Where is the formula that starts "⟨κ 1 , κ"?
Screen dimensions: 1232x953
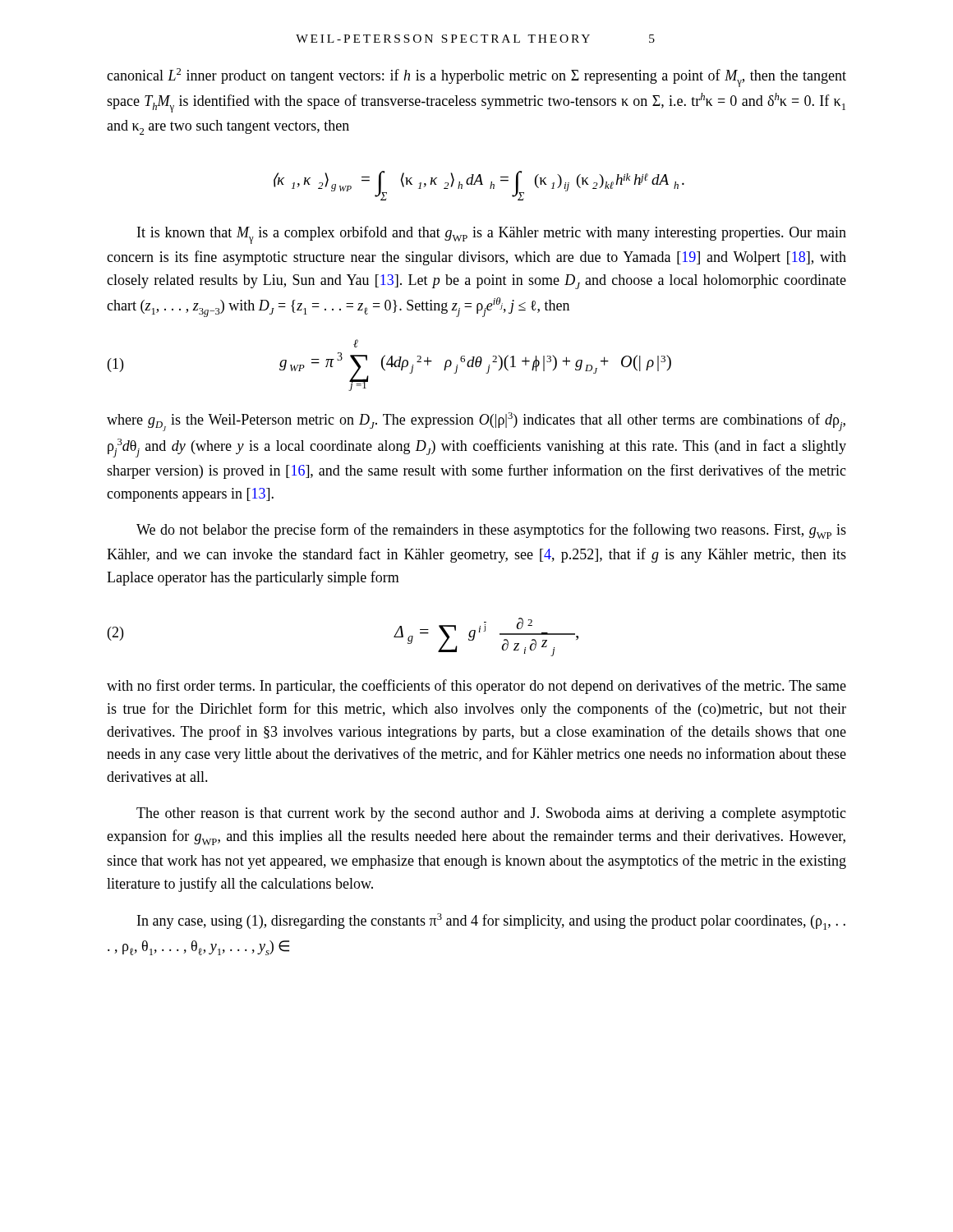(x=478, y=179)
